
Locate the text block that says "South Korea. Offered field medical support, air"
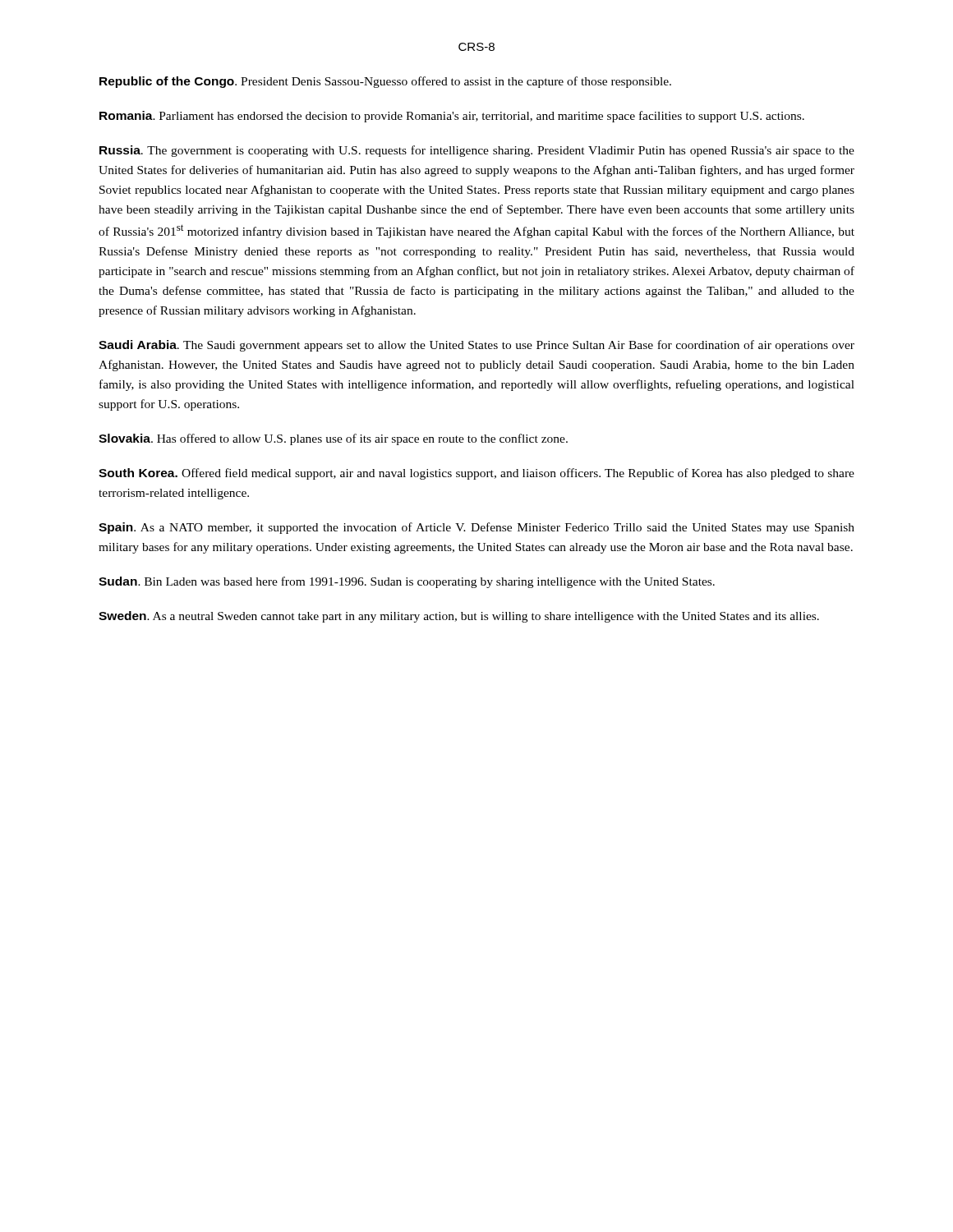pos(476,483)
